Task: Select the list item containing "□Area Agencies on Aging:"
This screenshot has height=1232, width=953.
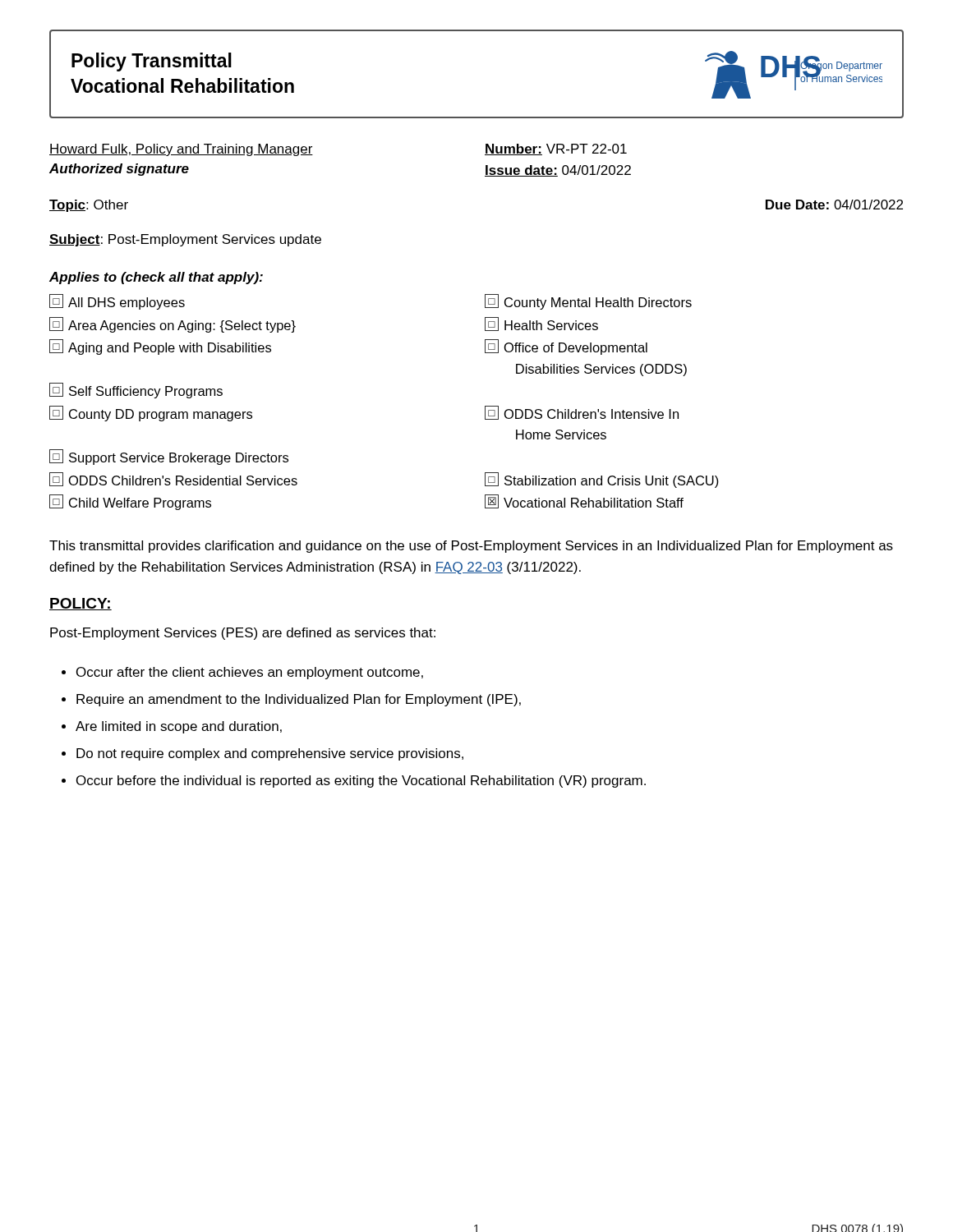Action: coord(173,326)
